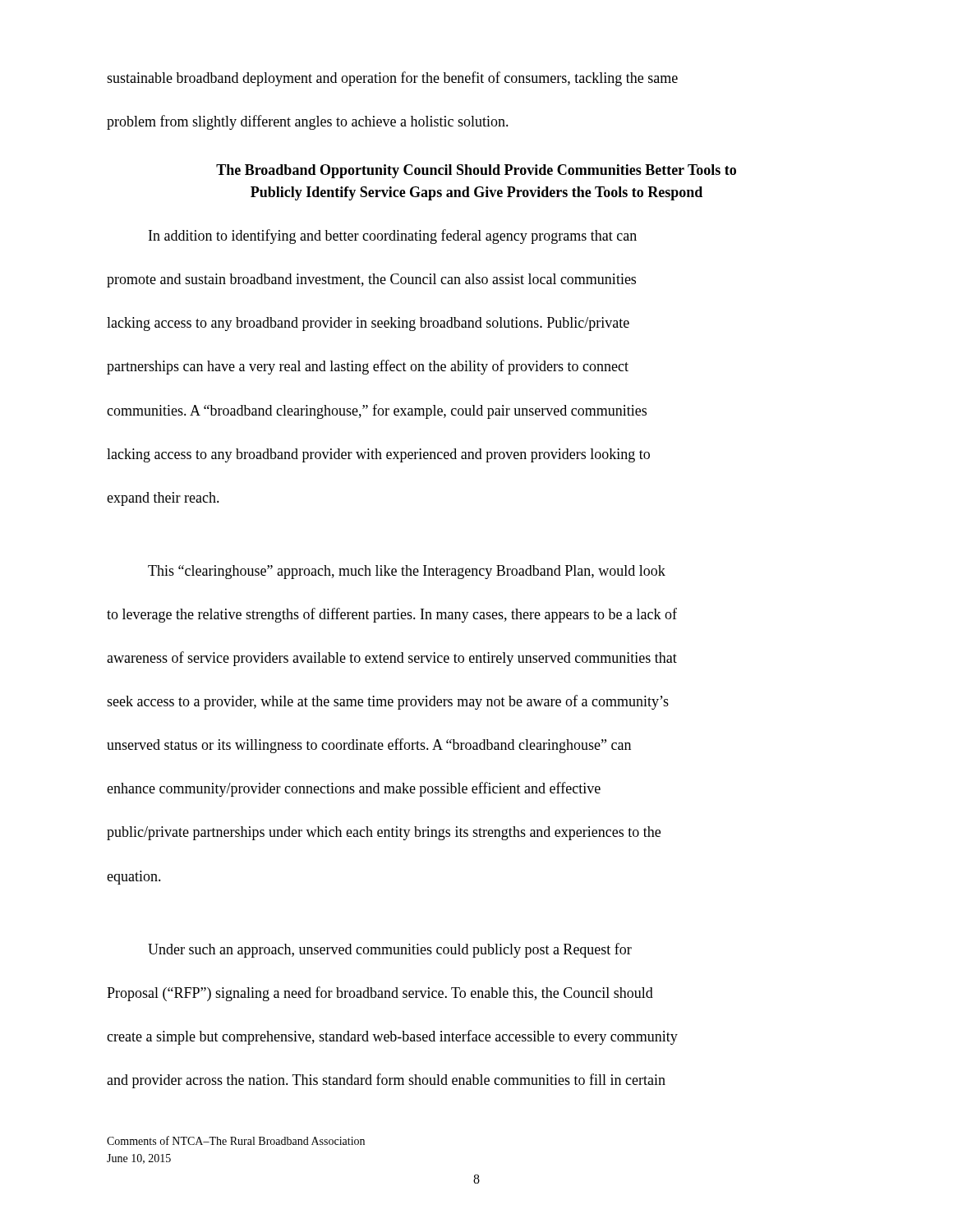Find the text block with the text "Under such an approach, unserved communities could"

point(390,950)
